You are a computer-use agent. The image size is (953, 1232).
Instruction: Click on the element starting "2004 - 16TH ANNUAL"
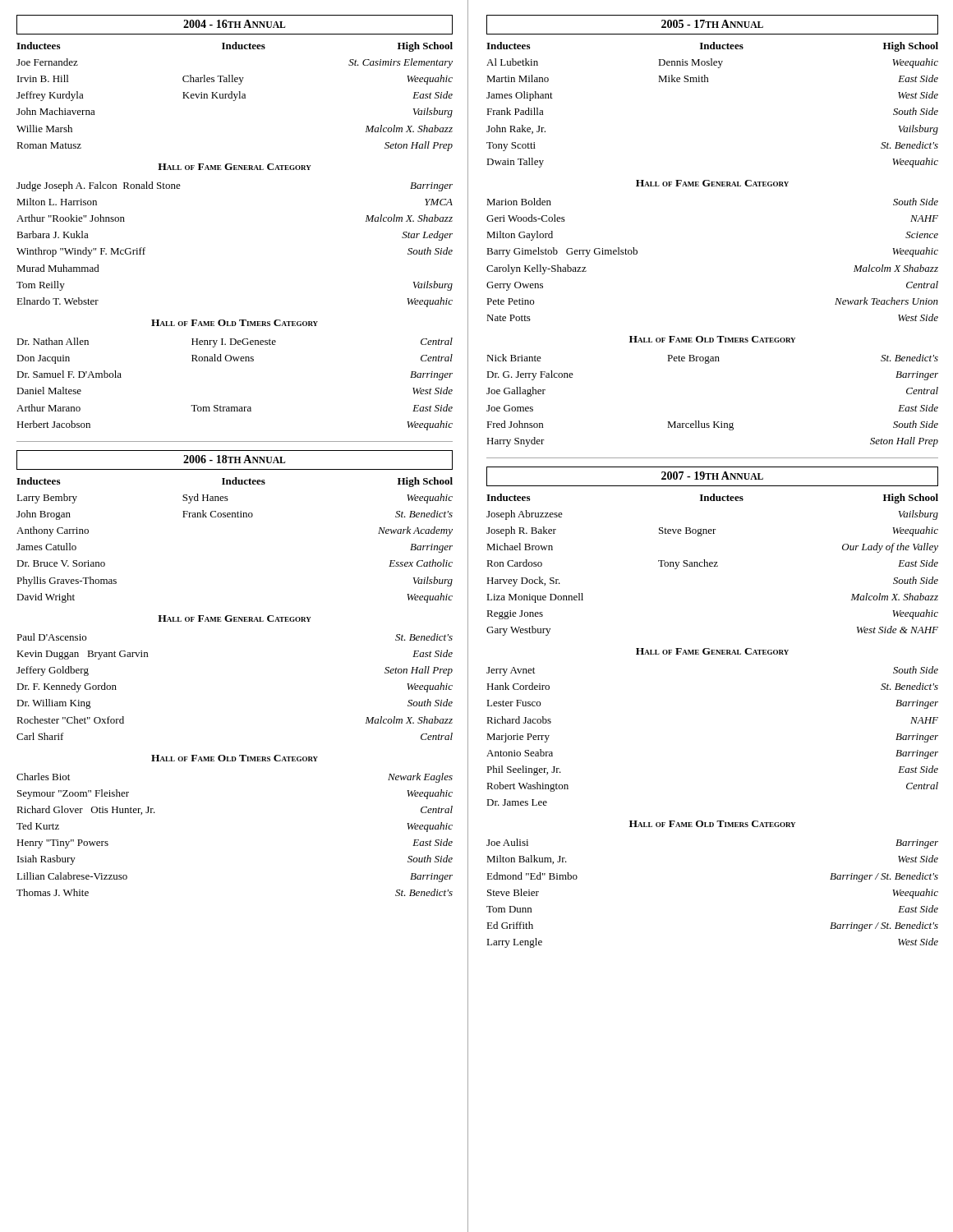pyautogui.click(x=235, y=25)
